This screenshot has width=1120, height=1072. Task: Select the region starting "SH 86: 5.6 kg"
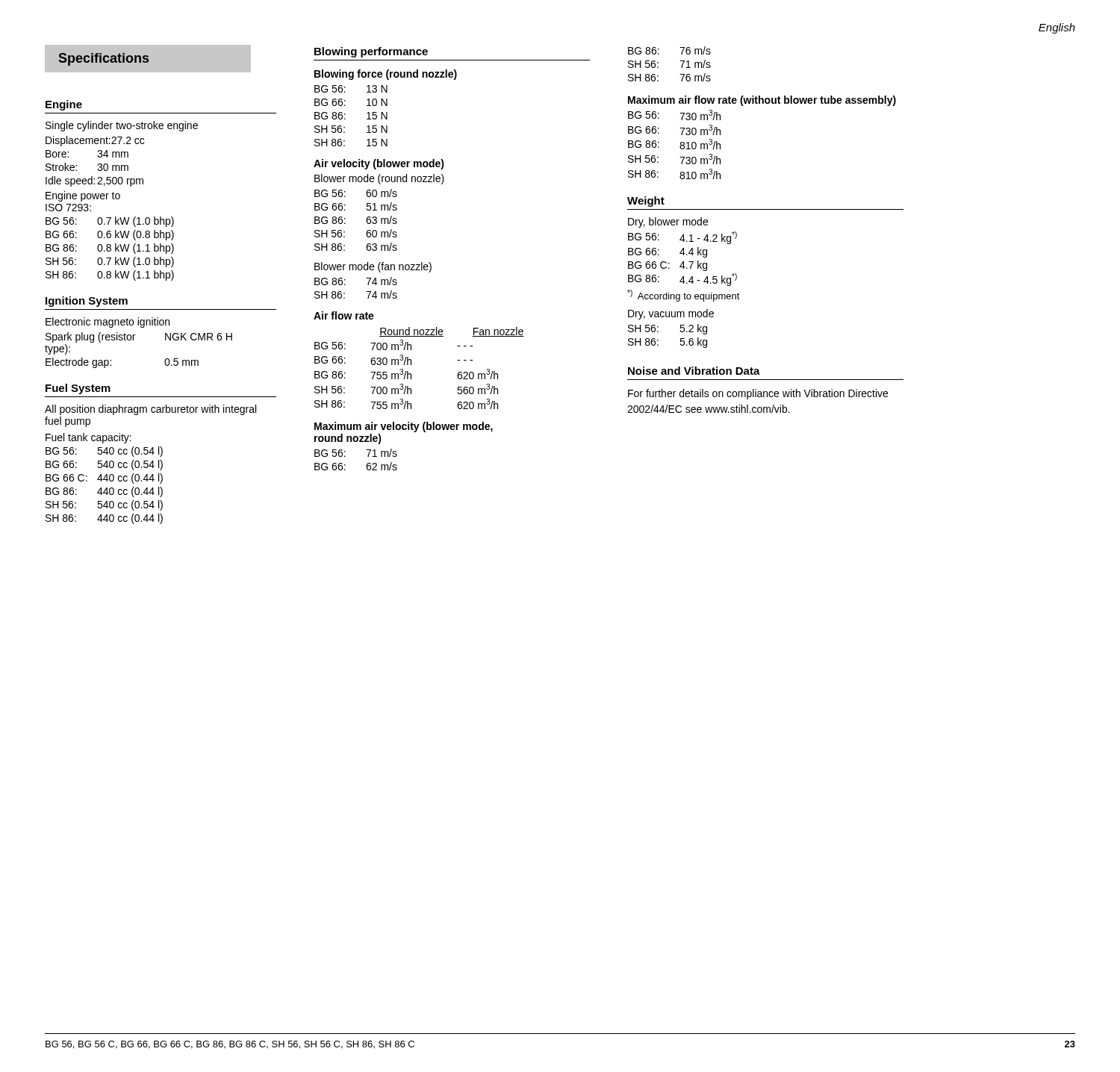(x=638, y=342)
